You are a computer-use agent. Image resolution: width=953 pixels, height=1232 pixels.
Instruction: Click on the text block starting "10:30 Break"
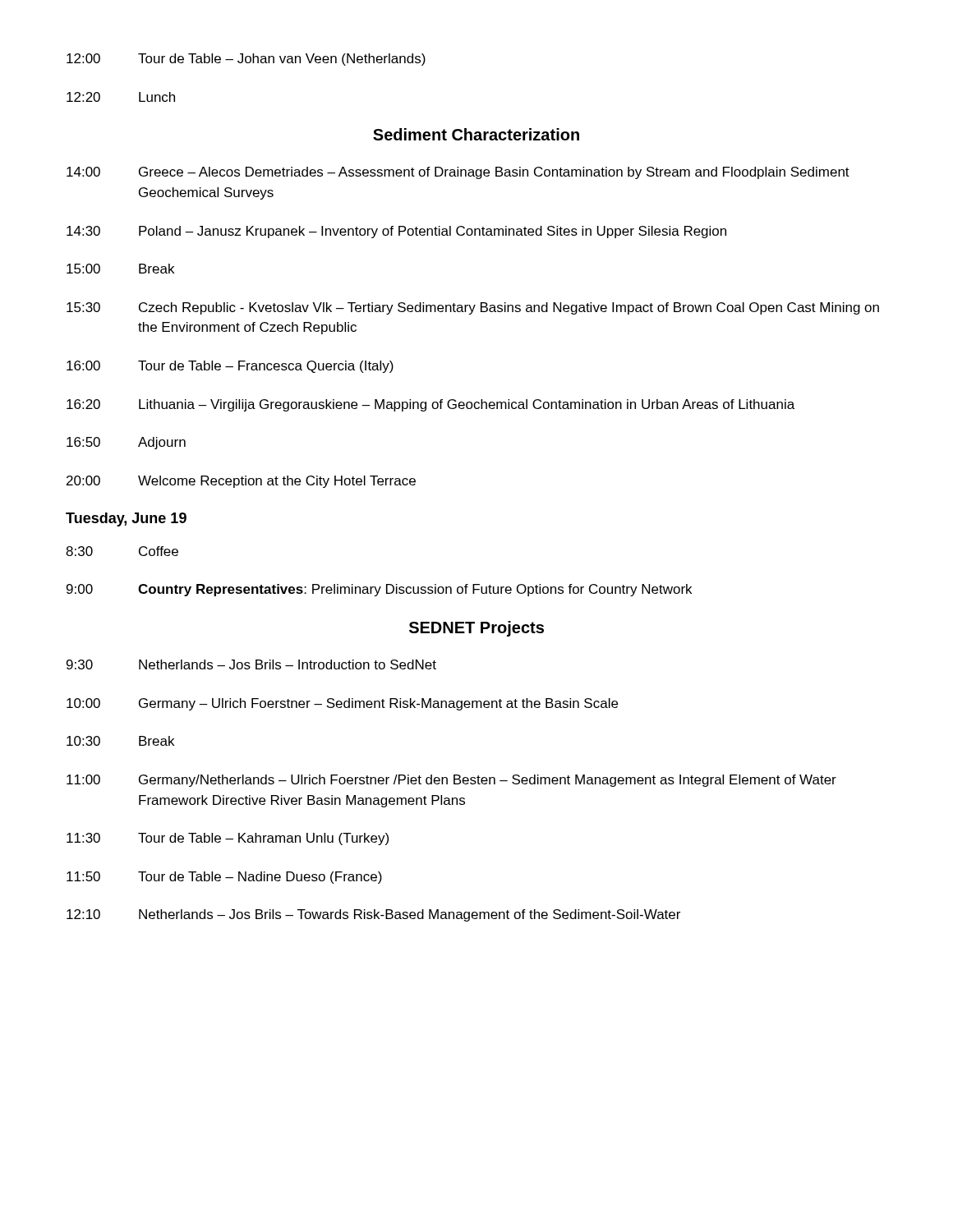pos(83,740)
